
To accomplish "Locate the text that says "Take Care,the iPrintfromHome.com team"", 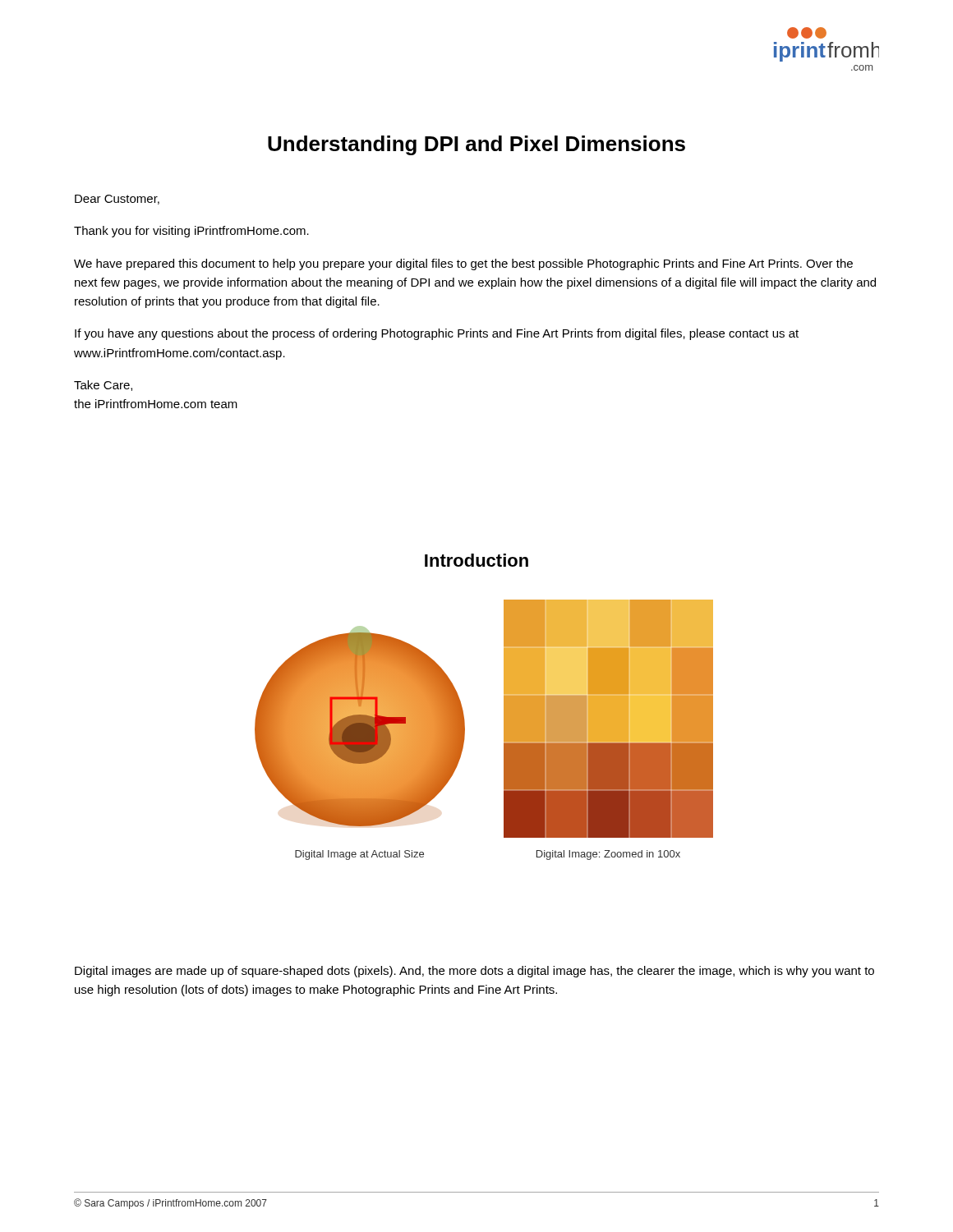I will pyautogui.click(x=103, y=386).
